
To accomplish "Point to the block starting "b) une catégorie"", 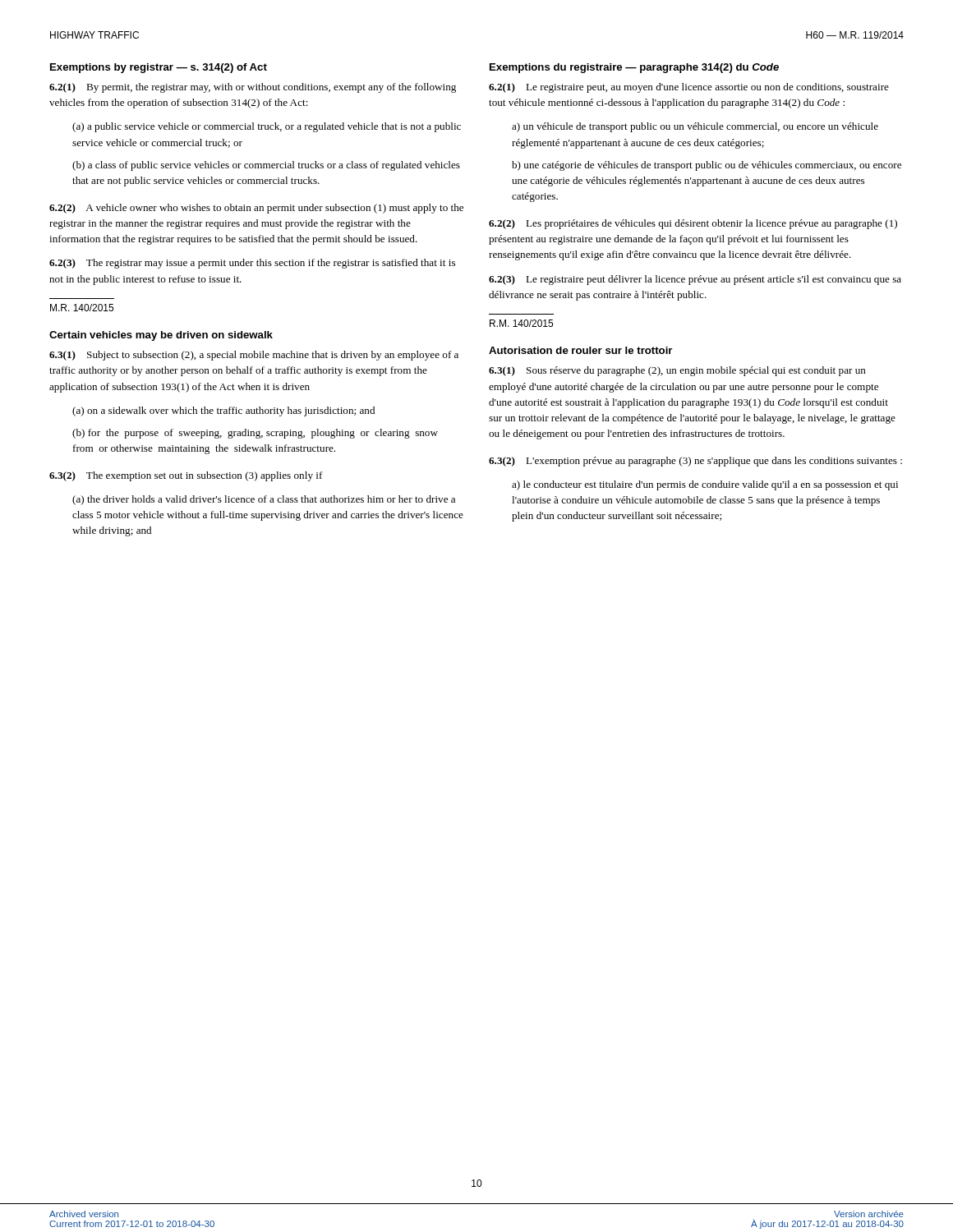I will [708, 180].
